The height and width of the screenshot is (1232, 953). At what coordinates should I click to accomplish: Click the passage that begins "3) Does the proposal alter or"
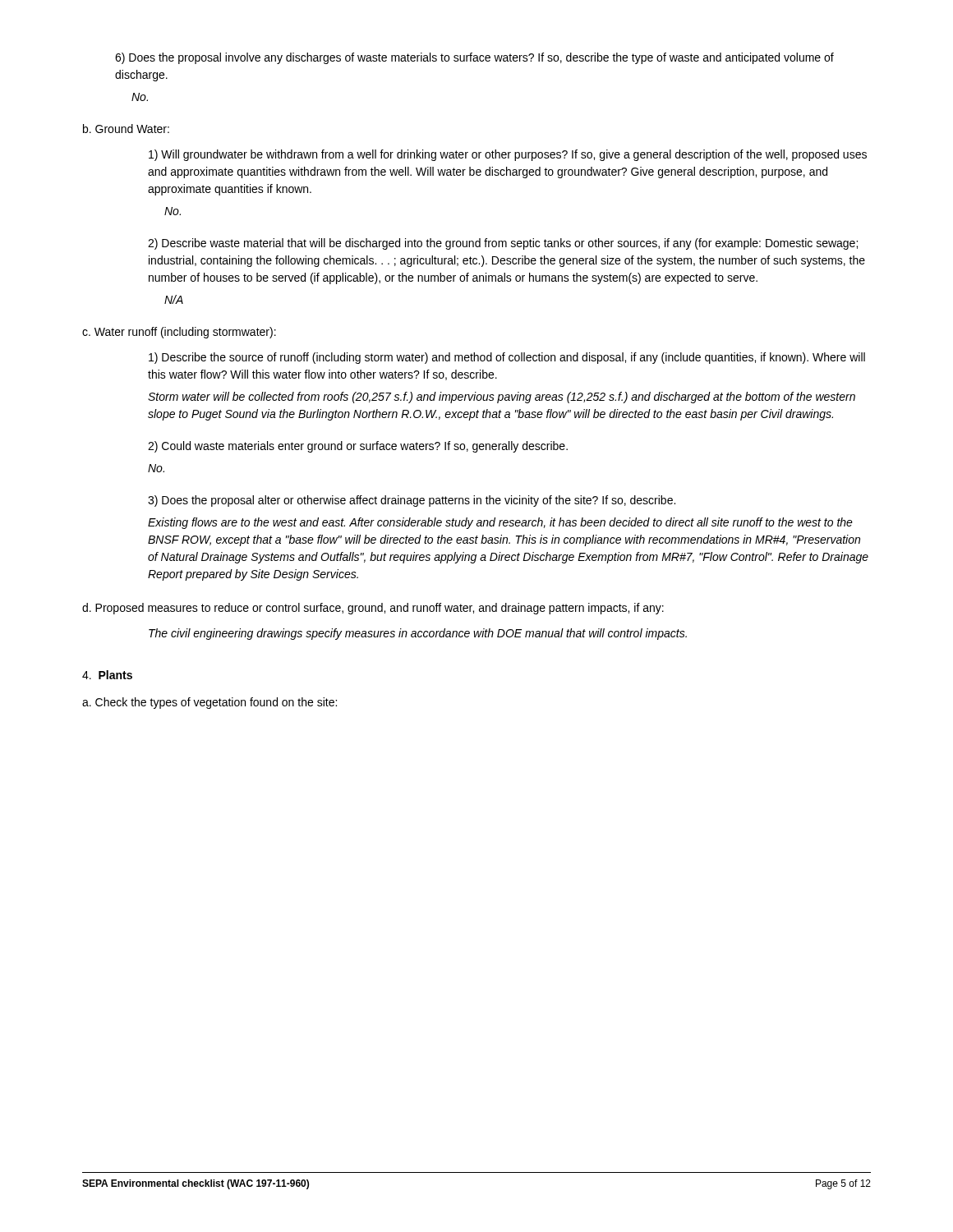[509, 538]
